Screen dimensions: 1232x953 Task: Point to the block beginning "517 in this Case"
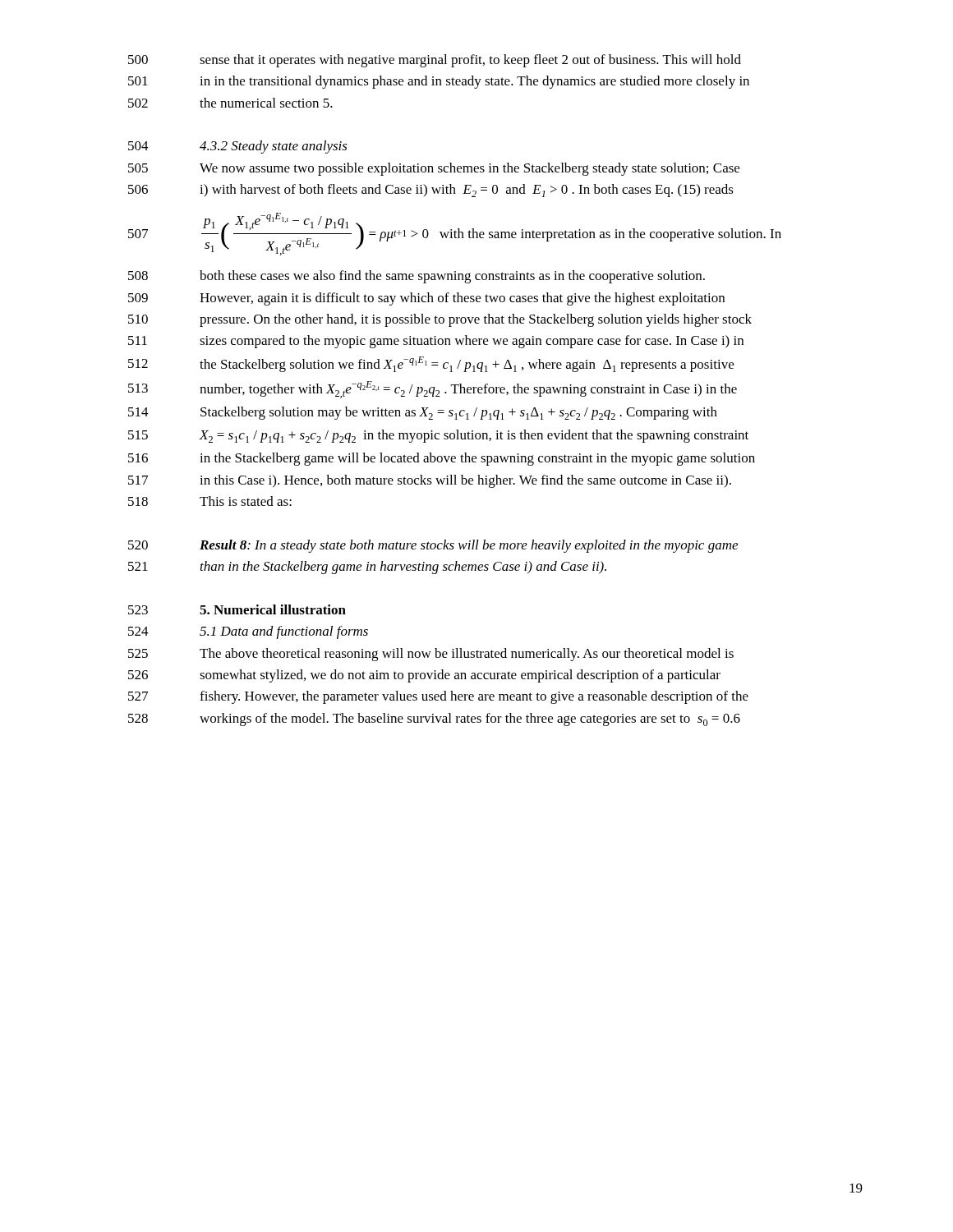click(495, 480)
